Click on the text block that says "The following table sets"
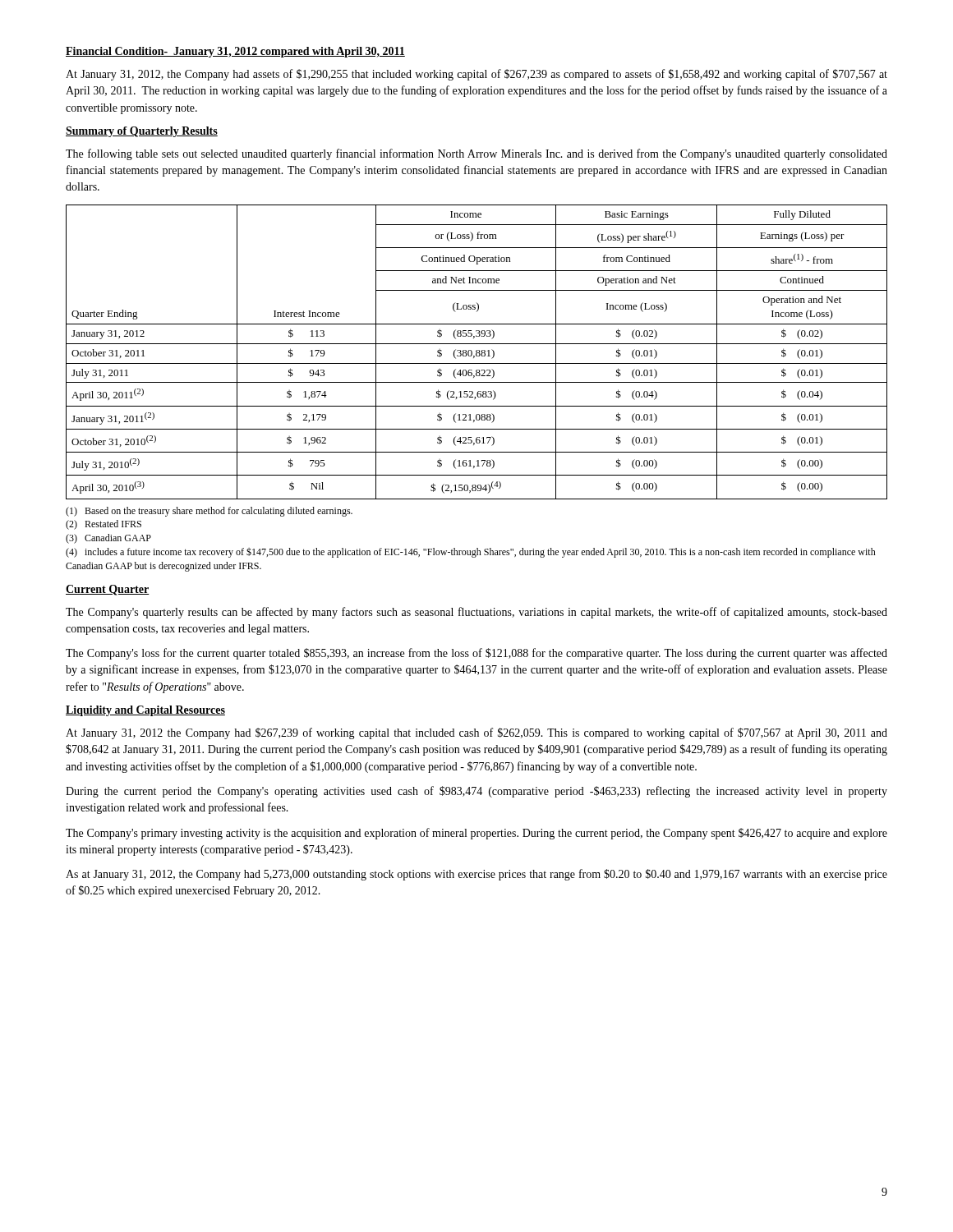The height and width of the screenshot is (1232, 953). point(476,171)
